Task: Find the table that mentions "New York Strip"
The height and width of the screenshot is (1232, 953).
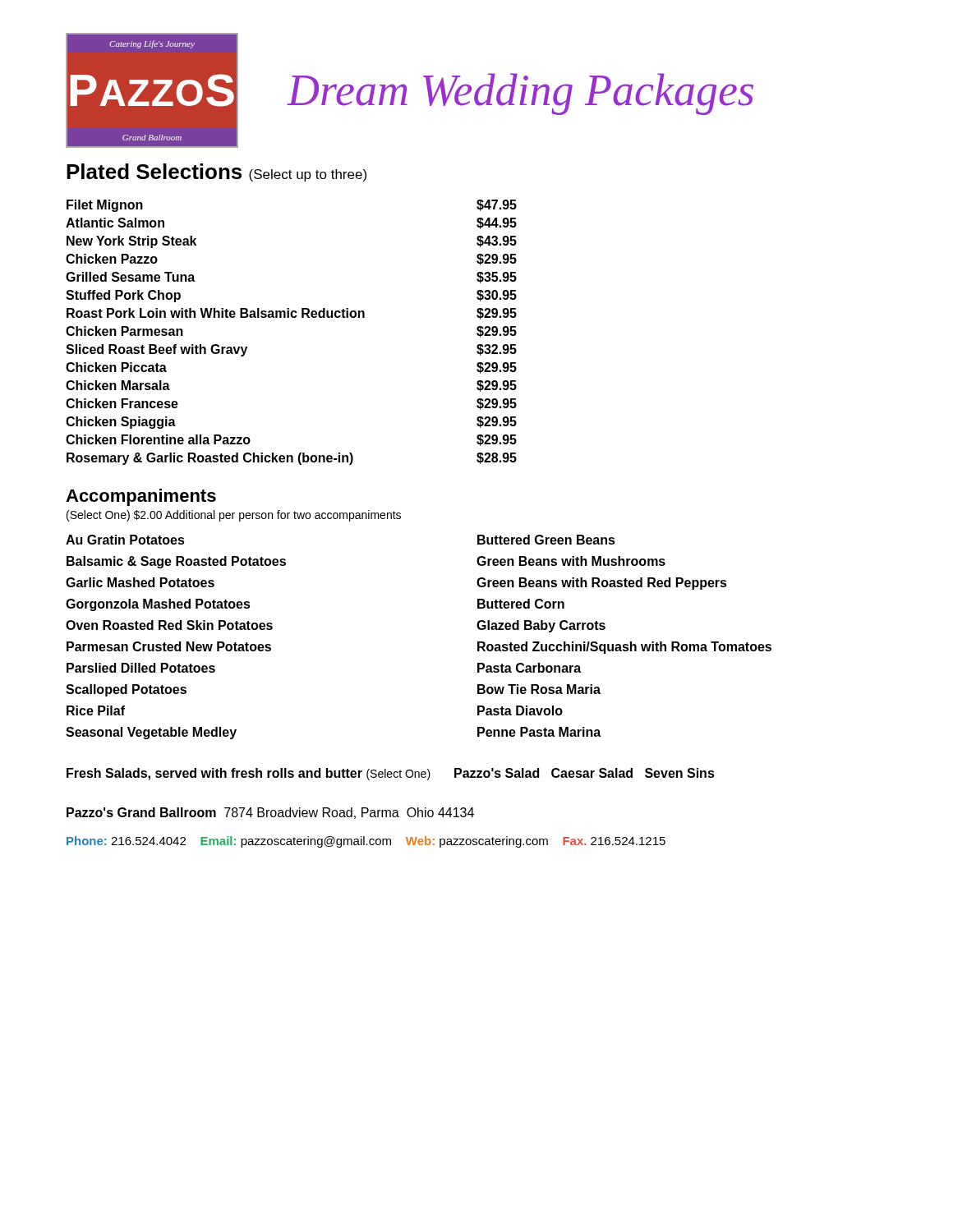Action: [x=476, y=332]
